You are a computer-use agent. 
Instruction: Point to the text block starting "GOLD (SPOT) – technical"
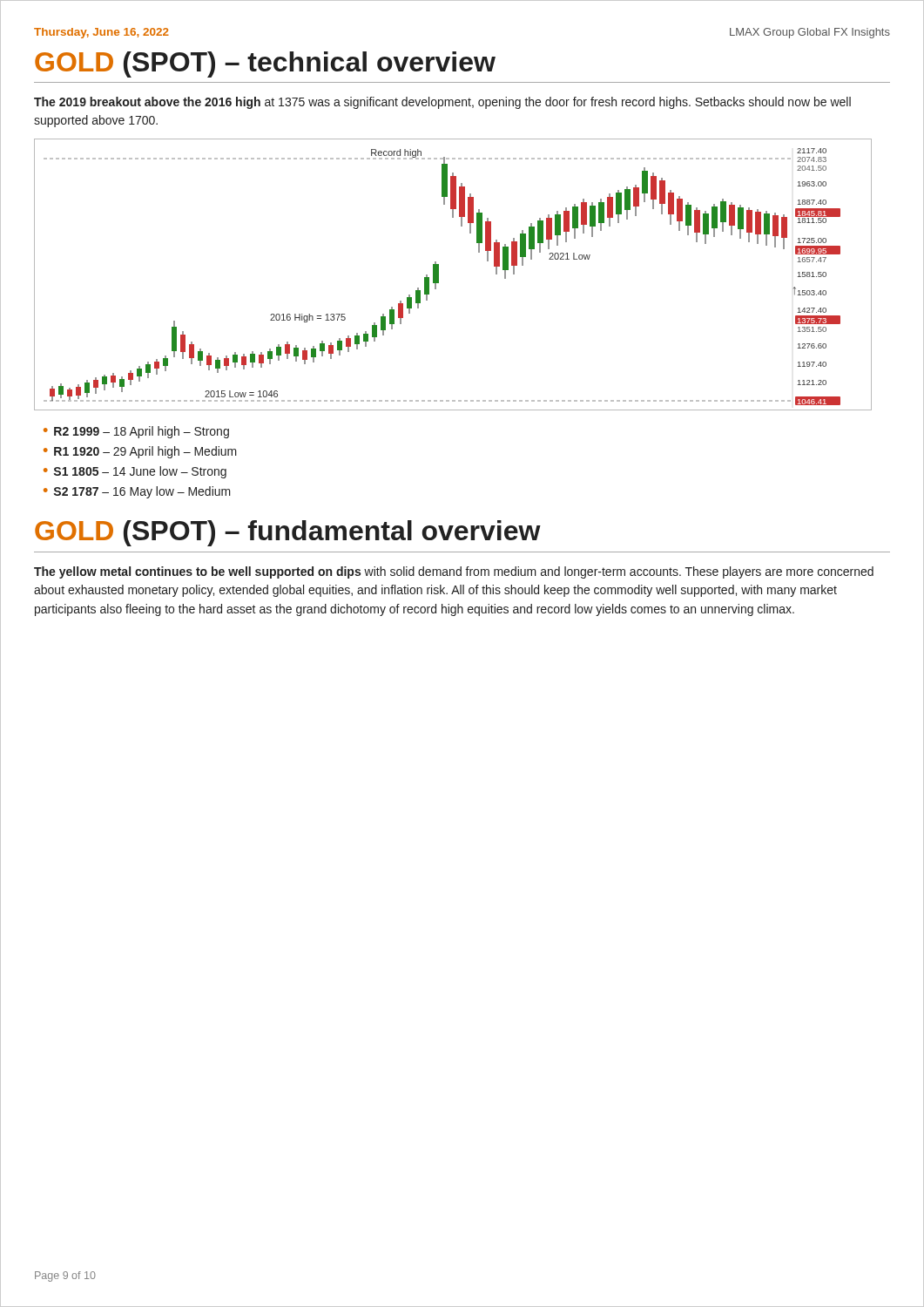click(x=265, y=62)
